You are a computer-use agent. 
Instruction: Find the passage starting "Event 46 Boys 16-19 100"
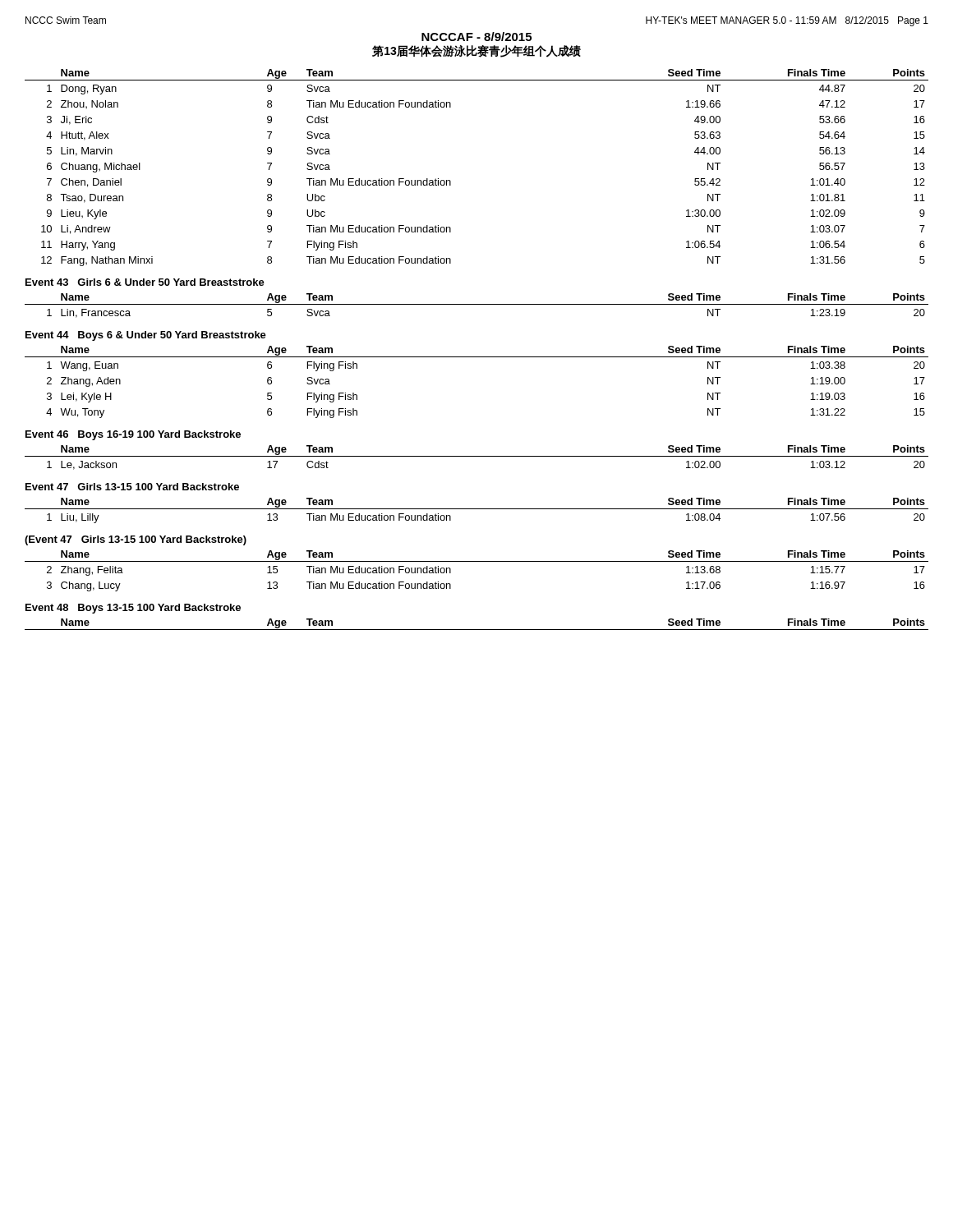coord(133,434)
